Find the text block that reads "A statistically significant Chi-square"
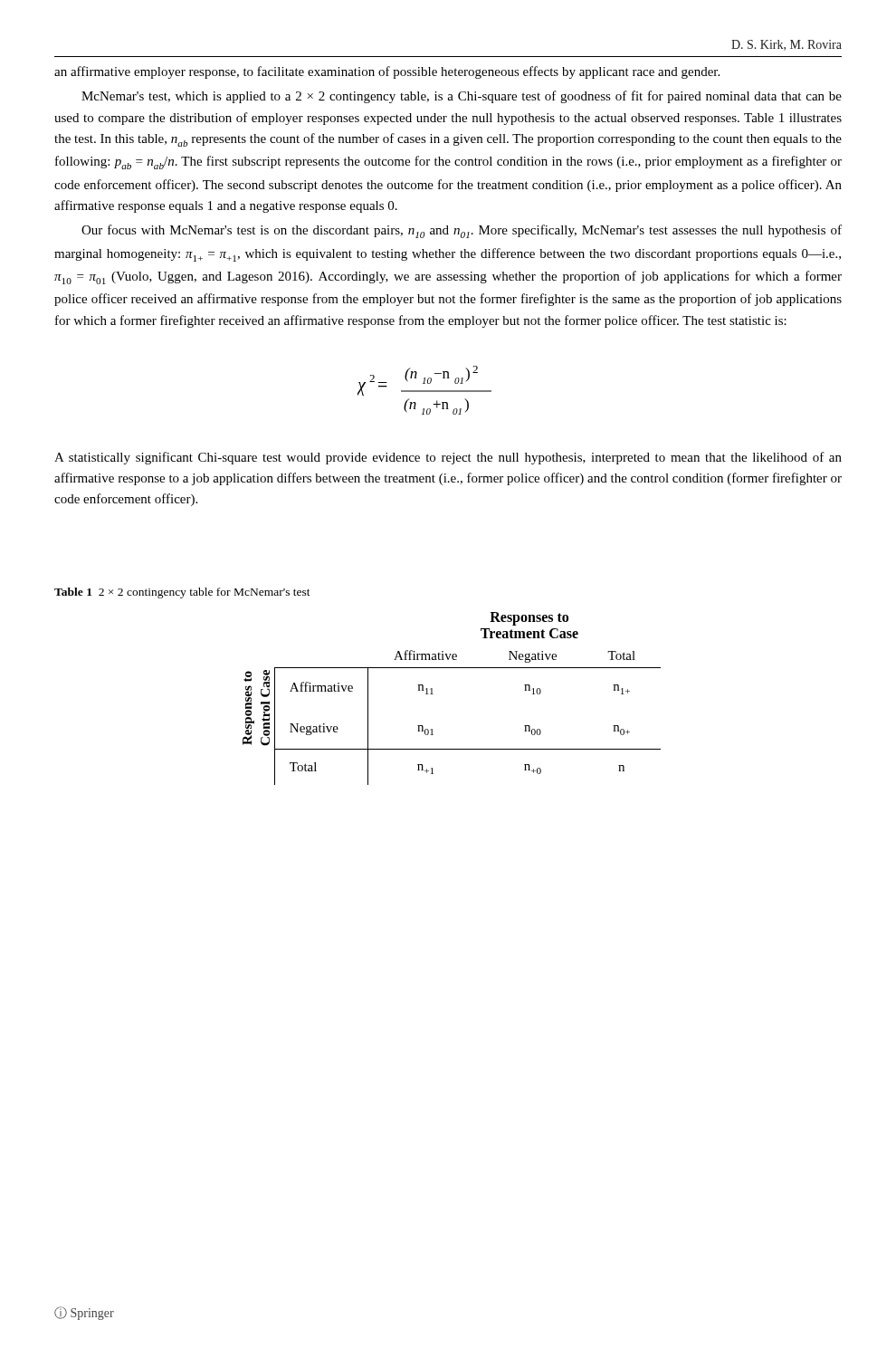 [x=448, y=479]
